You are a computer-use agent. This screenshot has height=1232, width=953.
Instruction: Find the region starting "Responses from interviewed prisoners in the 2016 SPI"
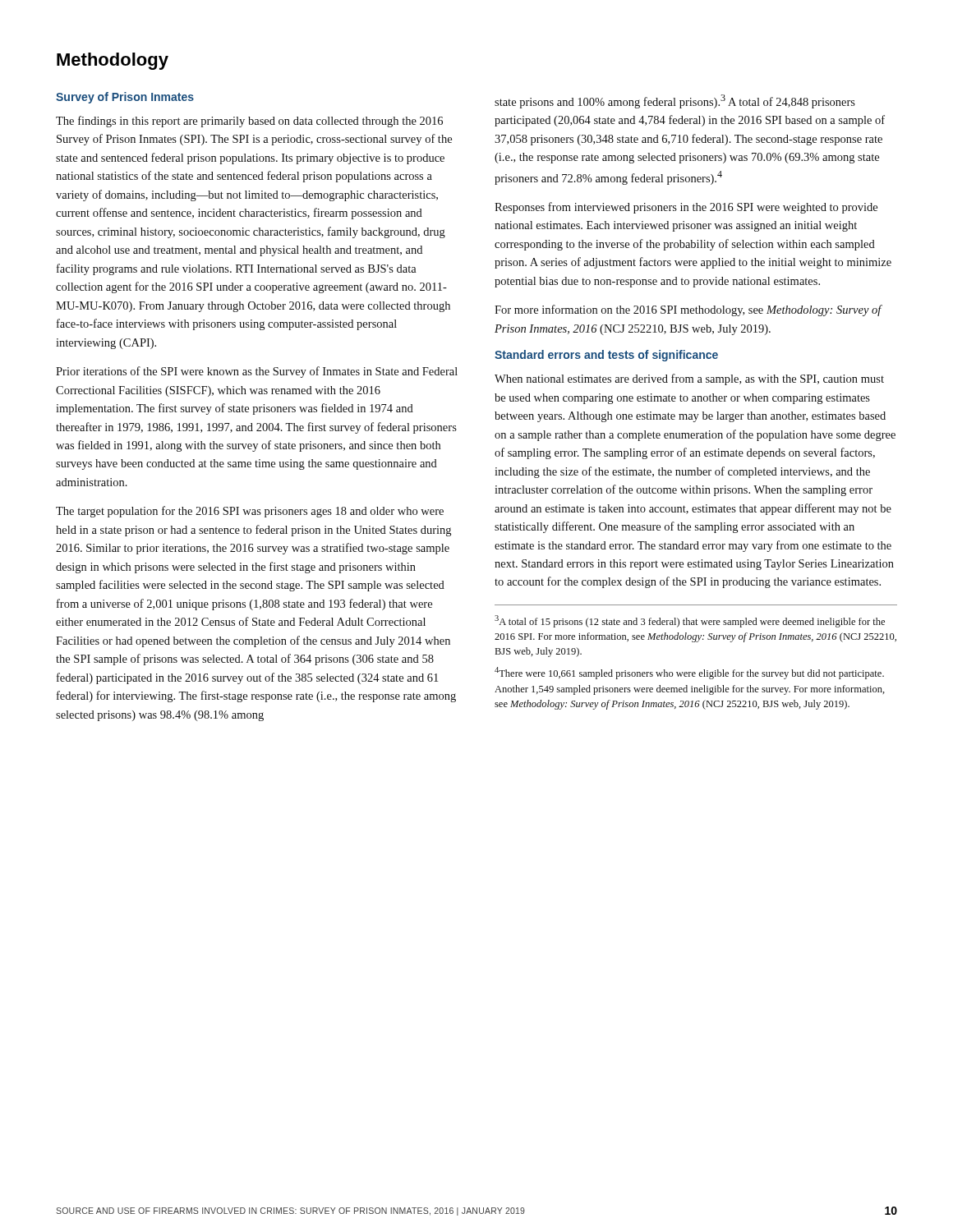(x=696, y=244)
